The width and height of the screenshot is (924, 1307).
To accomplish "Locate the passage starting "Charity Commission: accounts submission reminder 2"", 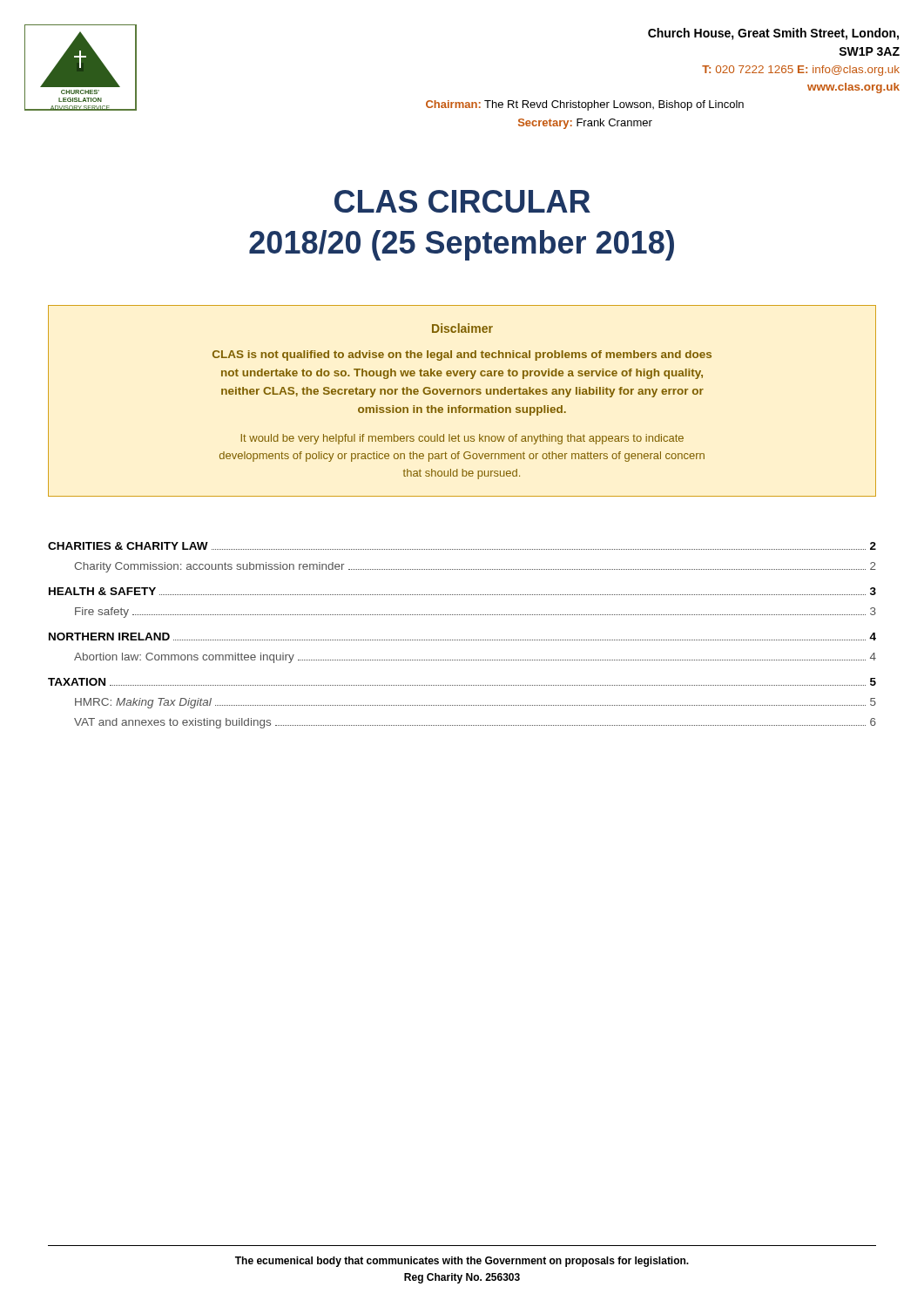I will [x=475, y=567].
